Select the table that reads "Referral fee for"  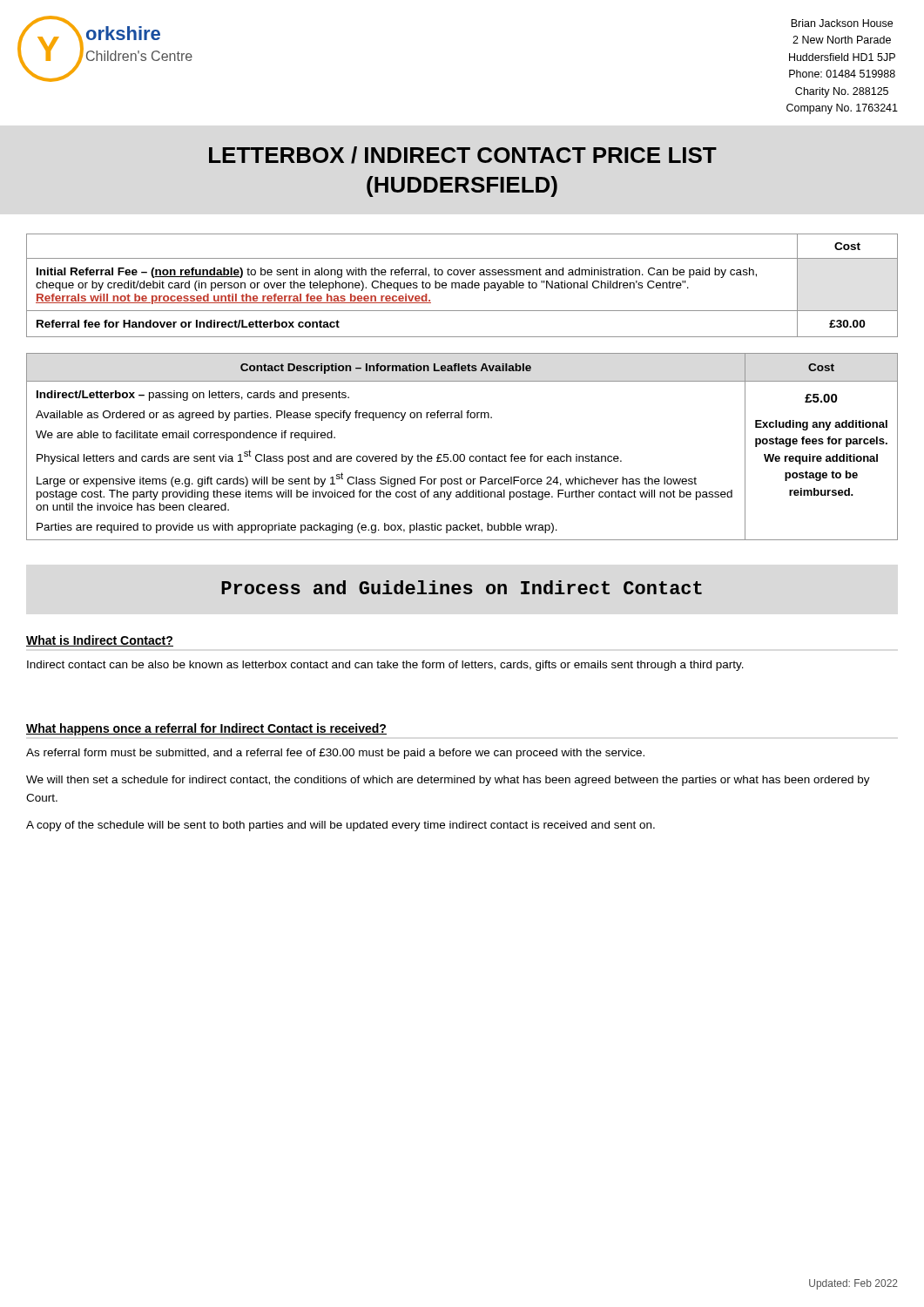(x=462, y=285)
